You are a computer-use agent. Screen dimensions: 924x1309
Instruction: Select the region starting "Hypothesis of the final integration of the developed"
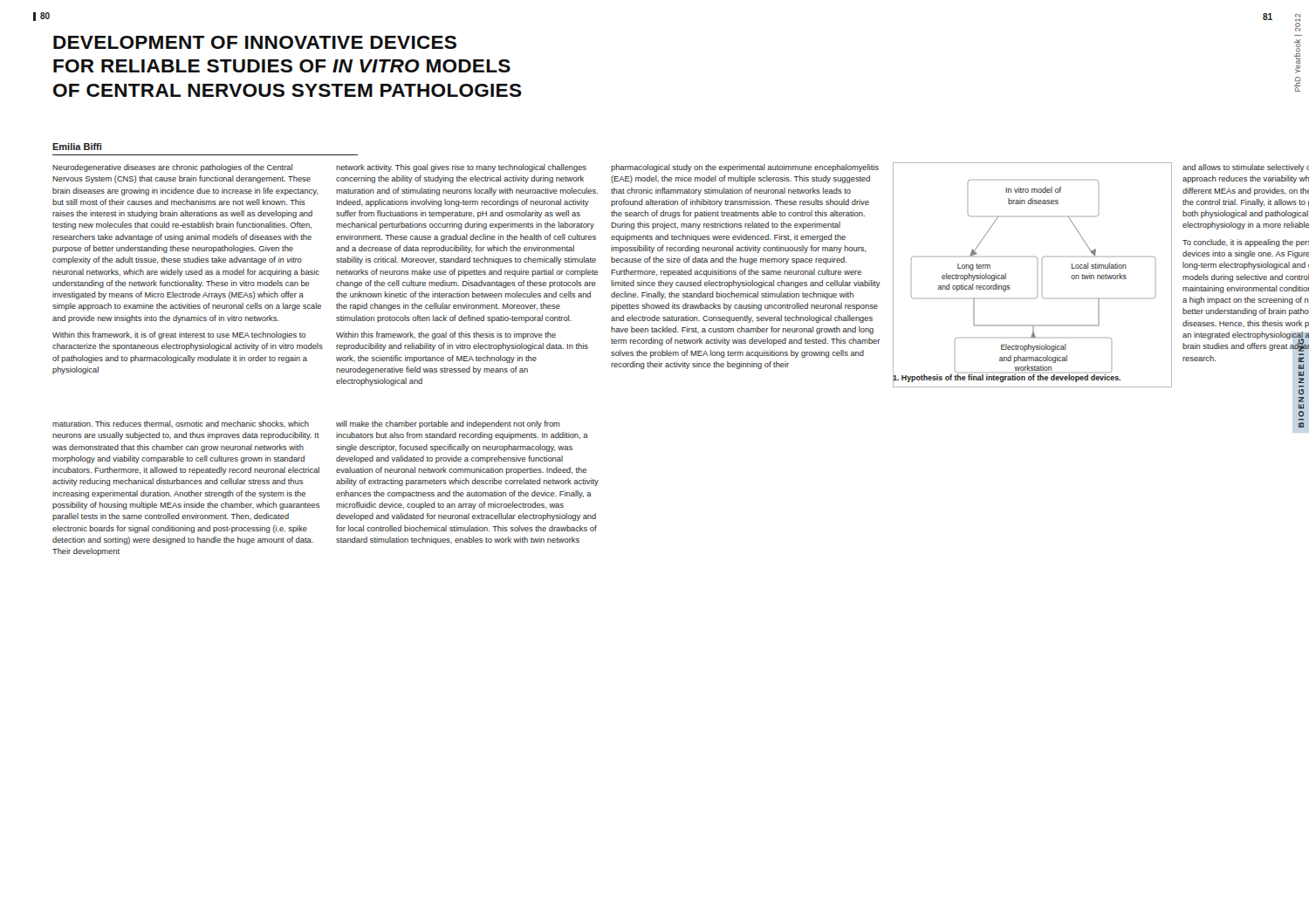click(1007, 378)
